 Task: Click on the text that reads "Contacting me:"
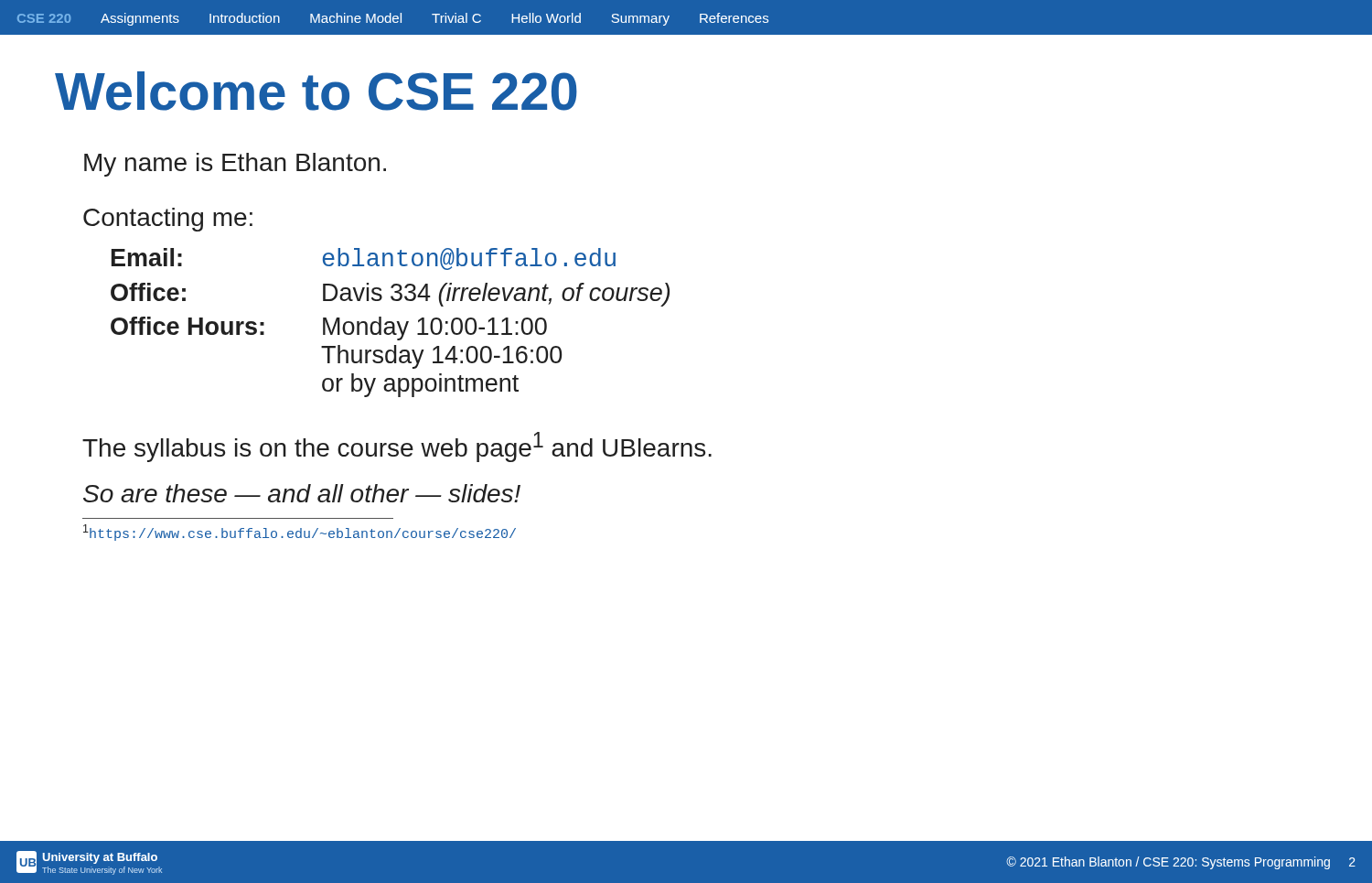coord(168,217)
